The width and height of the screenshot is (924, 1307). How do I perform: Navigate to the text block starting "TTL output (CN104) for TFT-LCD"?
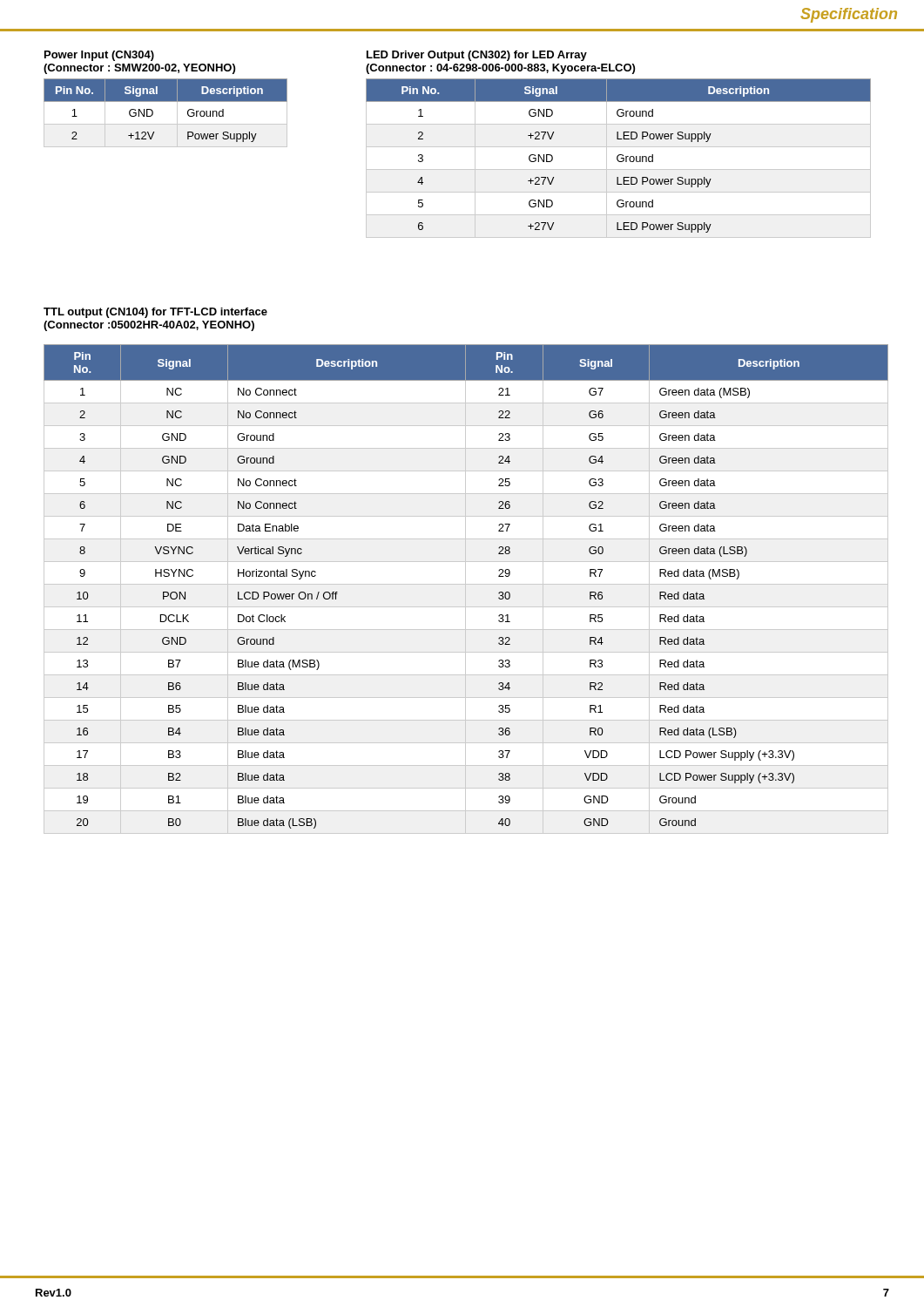click(261, 318)
